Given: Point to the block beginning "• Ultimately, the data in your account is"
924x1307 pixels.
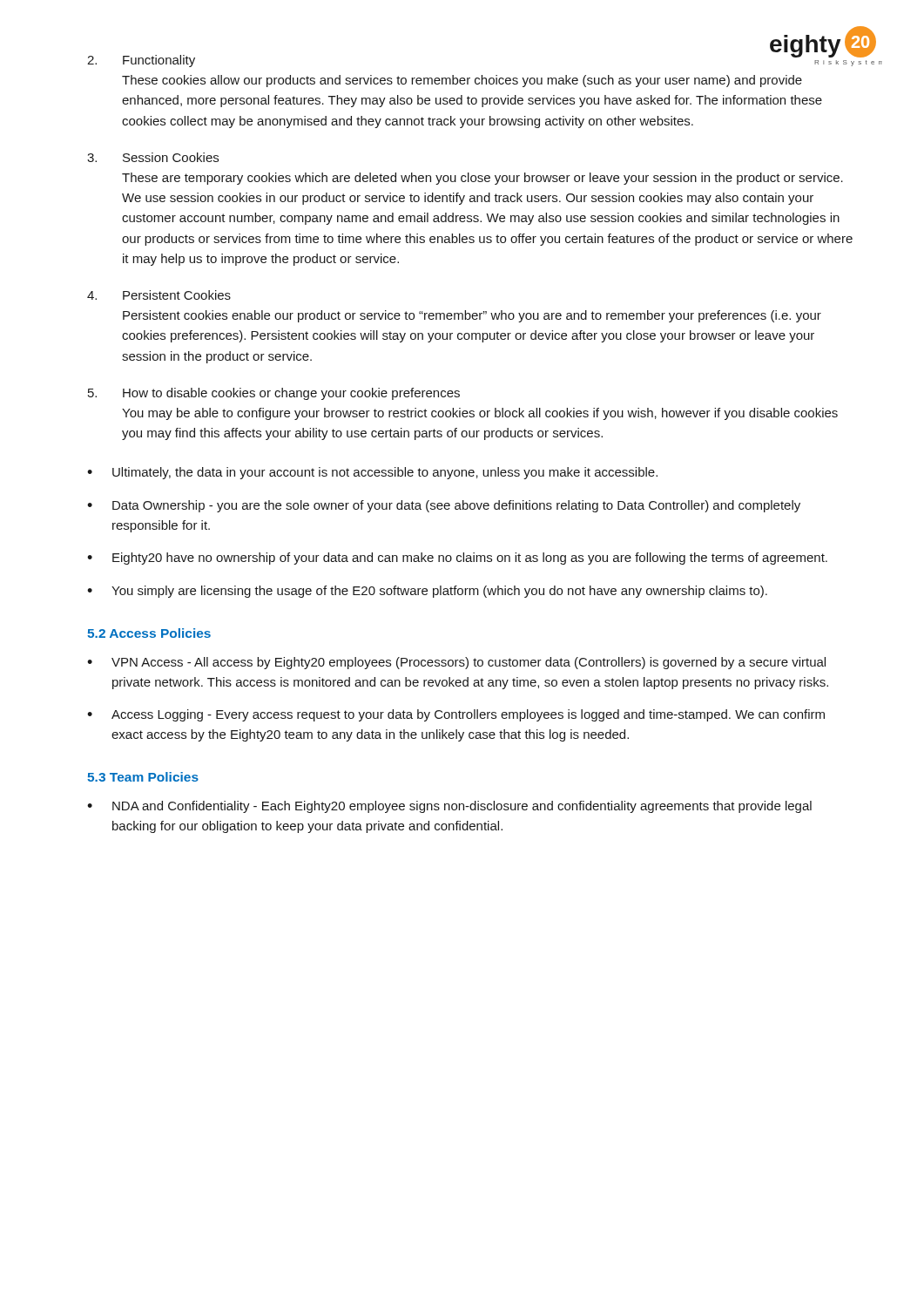Looking at the screenshot, I should pos(471,472).
